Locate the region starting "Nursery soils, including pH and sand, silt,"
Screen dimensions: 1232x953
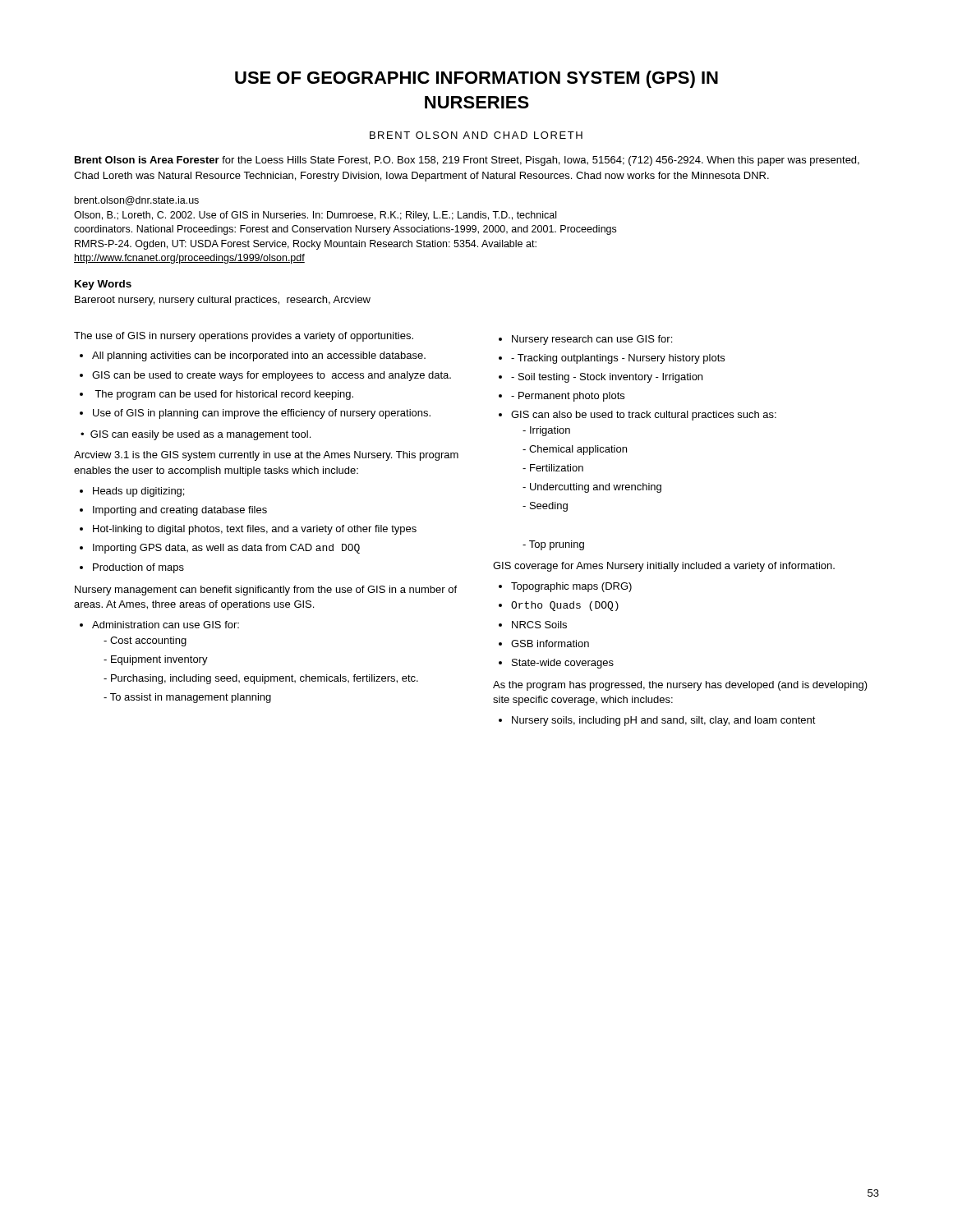point(663,720)
